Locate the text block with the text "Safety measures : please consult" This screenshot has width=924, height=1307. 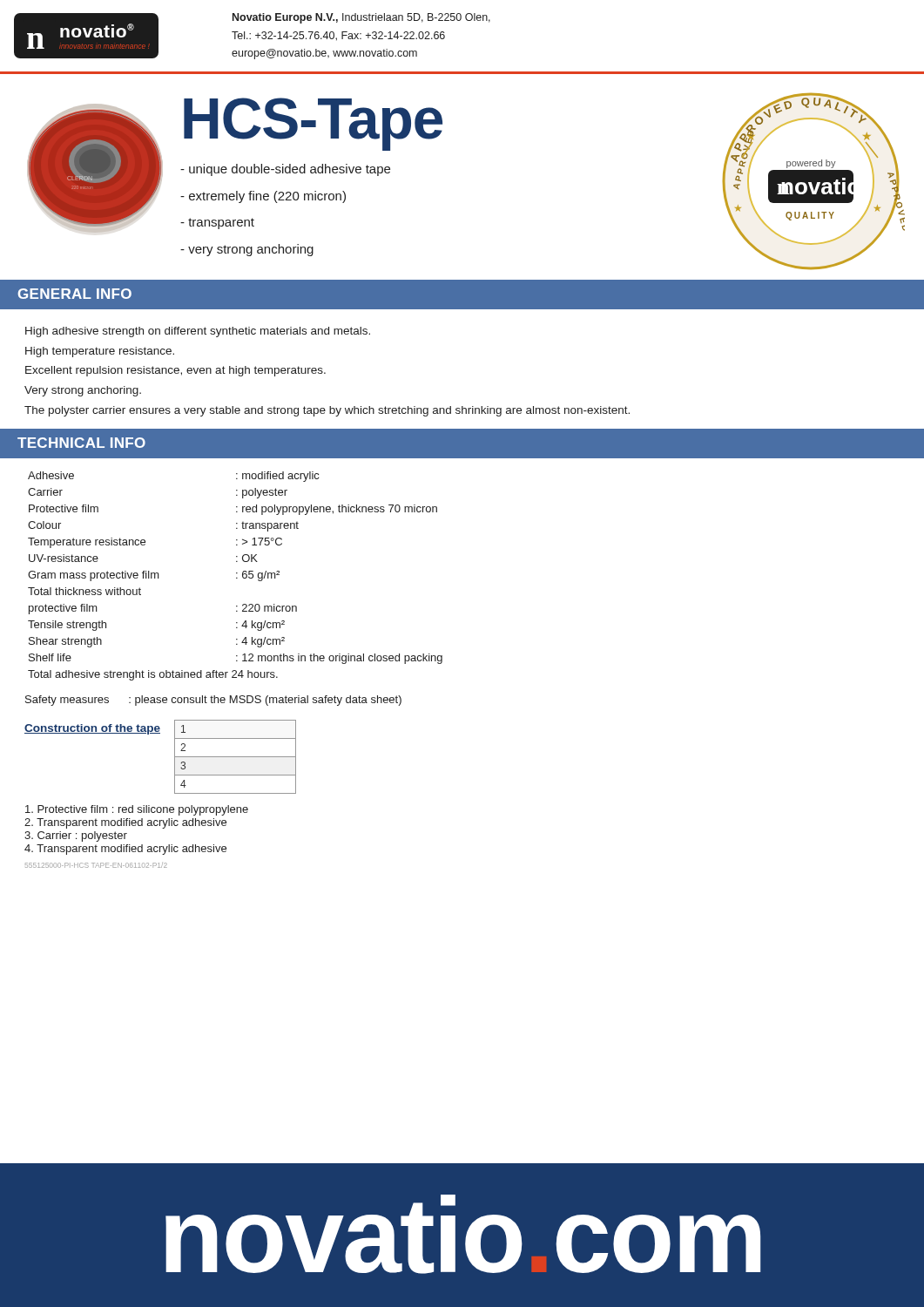click(213, 700)
